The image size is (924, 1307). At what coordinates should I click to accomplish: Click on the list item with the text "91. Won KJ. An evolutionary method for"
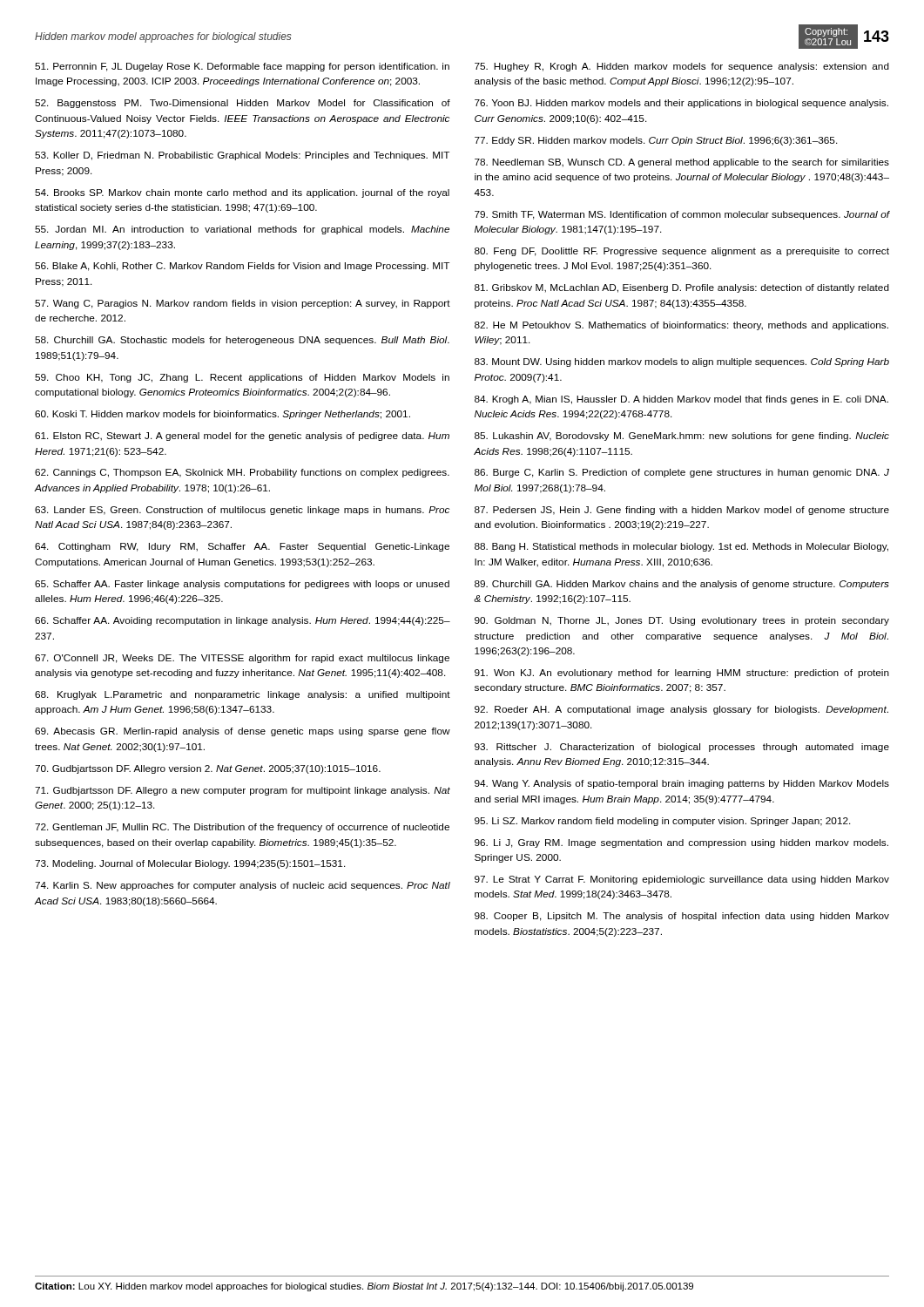coord(682,680)
